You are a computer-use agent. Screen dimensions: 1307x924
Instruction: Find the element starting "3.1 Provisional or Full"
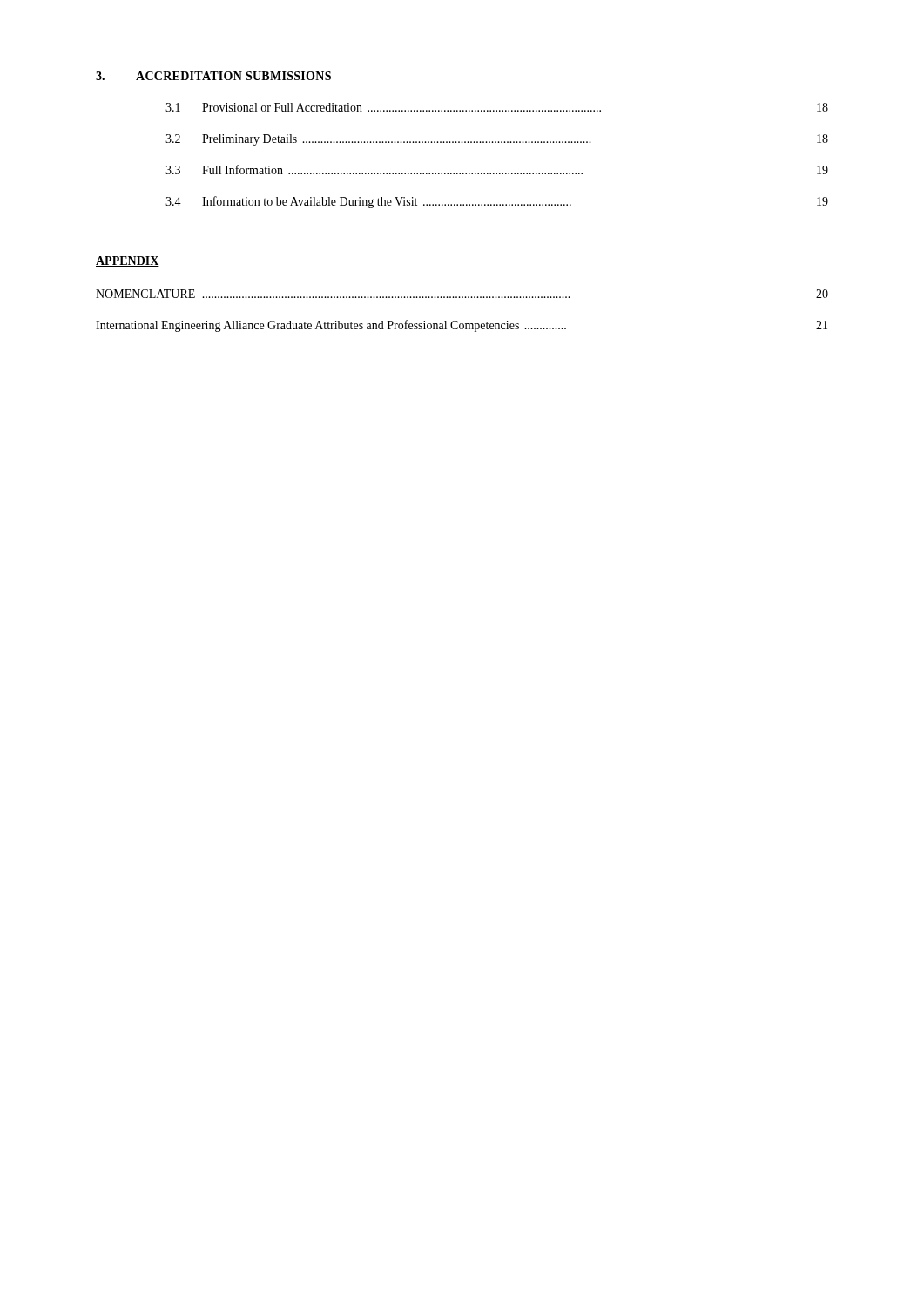[x=497, y=108]
